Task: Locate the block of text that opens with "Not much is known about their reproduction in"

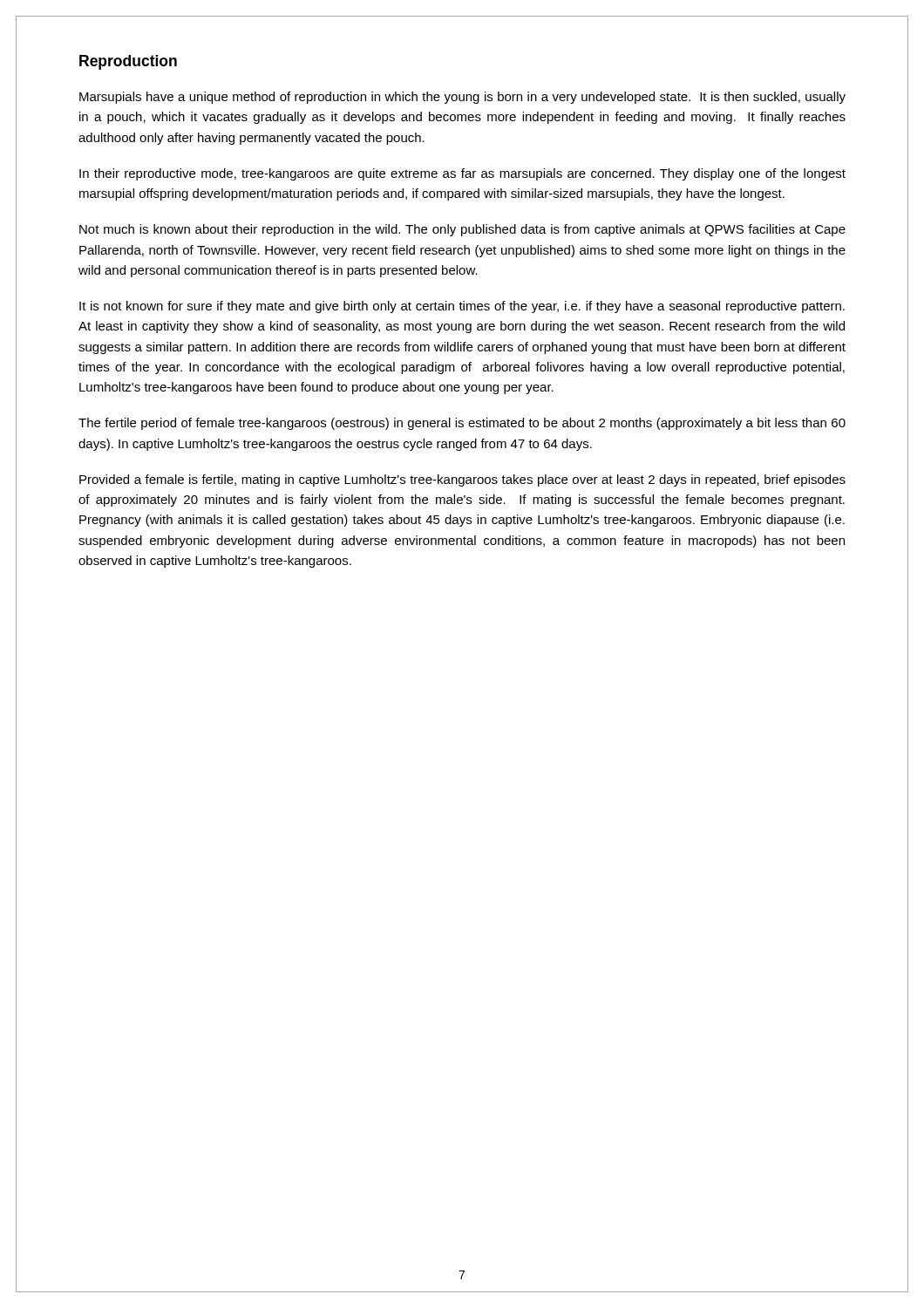Action: tap(462, 249)
